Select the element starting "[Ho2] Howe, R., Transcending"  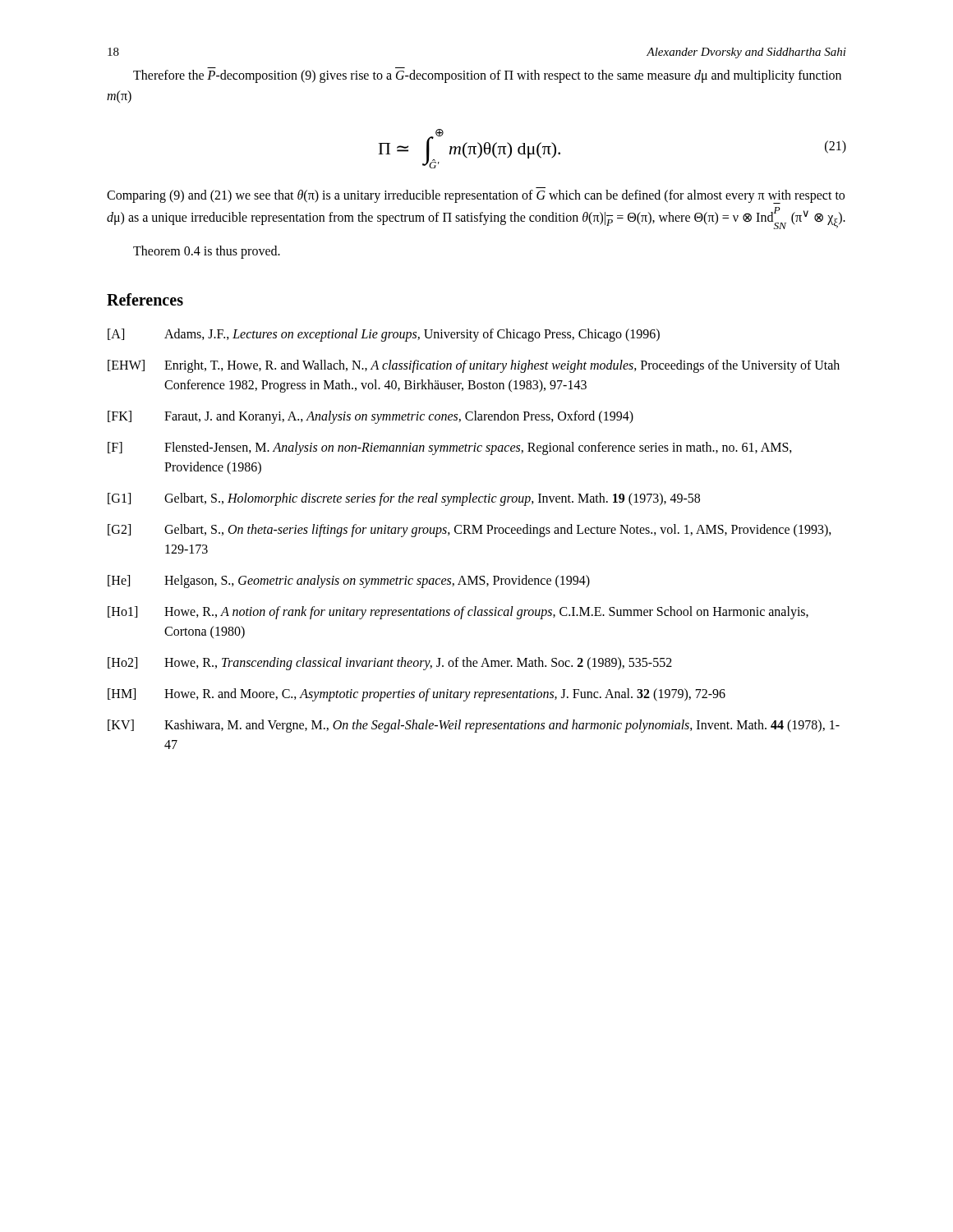coord(476,663)
